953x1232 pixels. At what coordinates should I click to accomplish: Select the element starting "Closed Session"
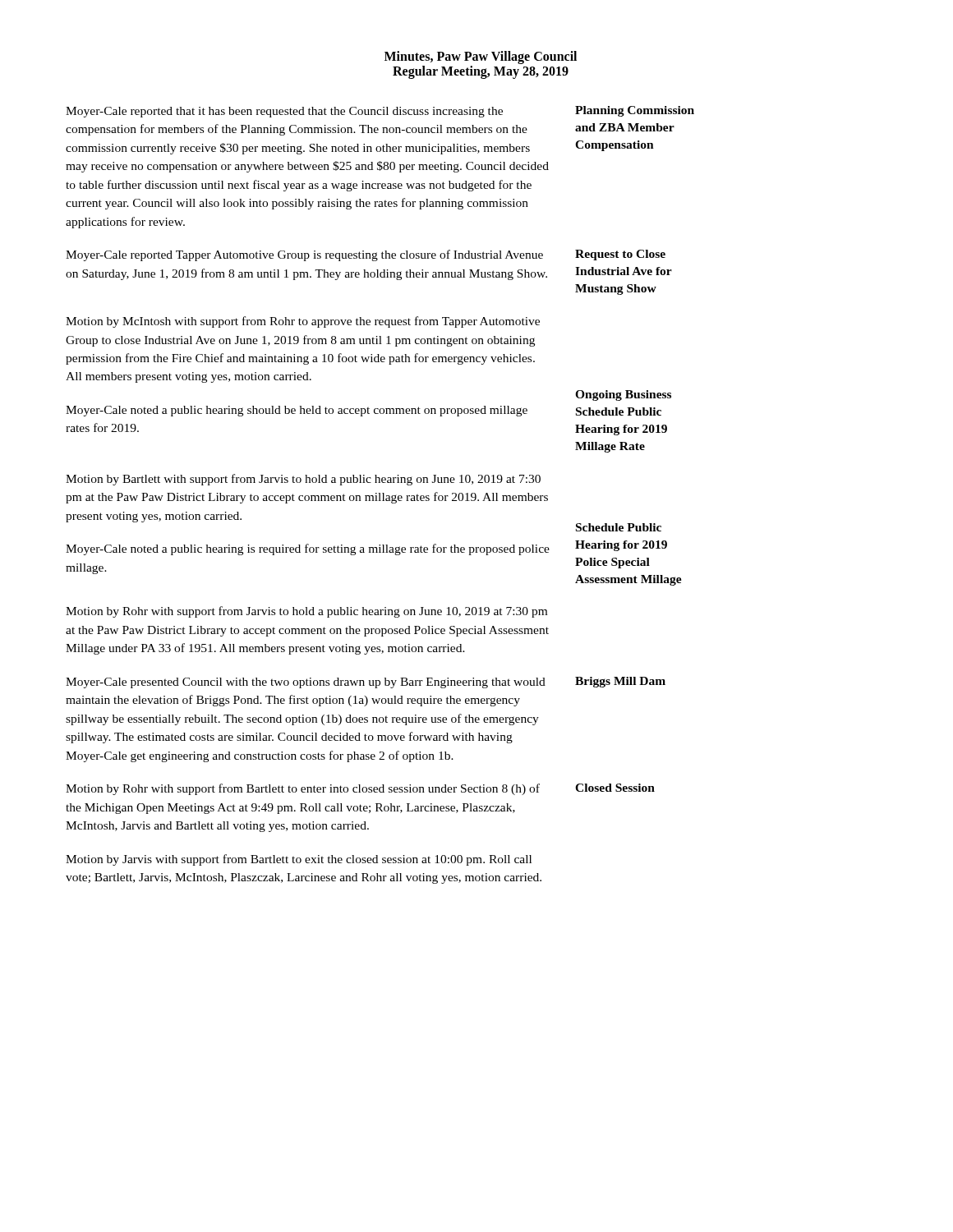point(615,787)
